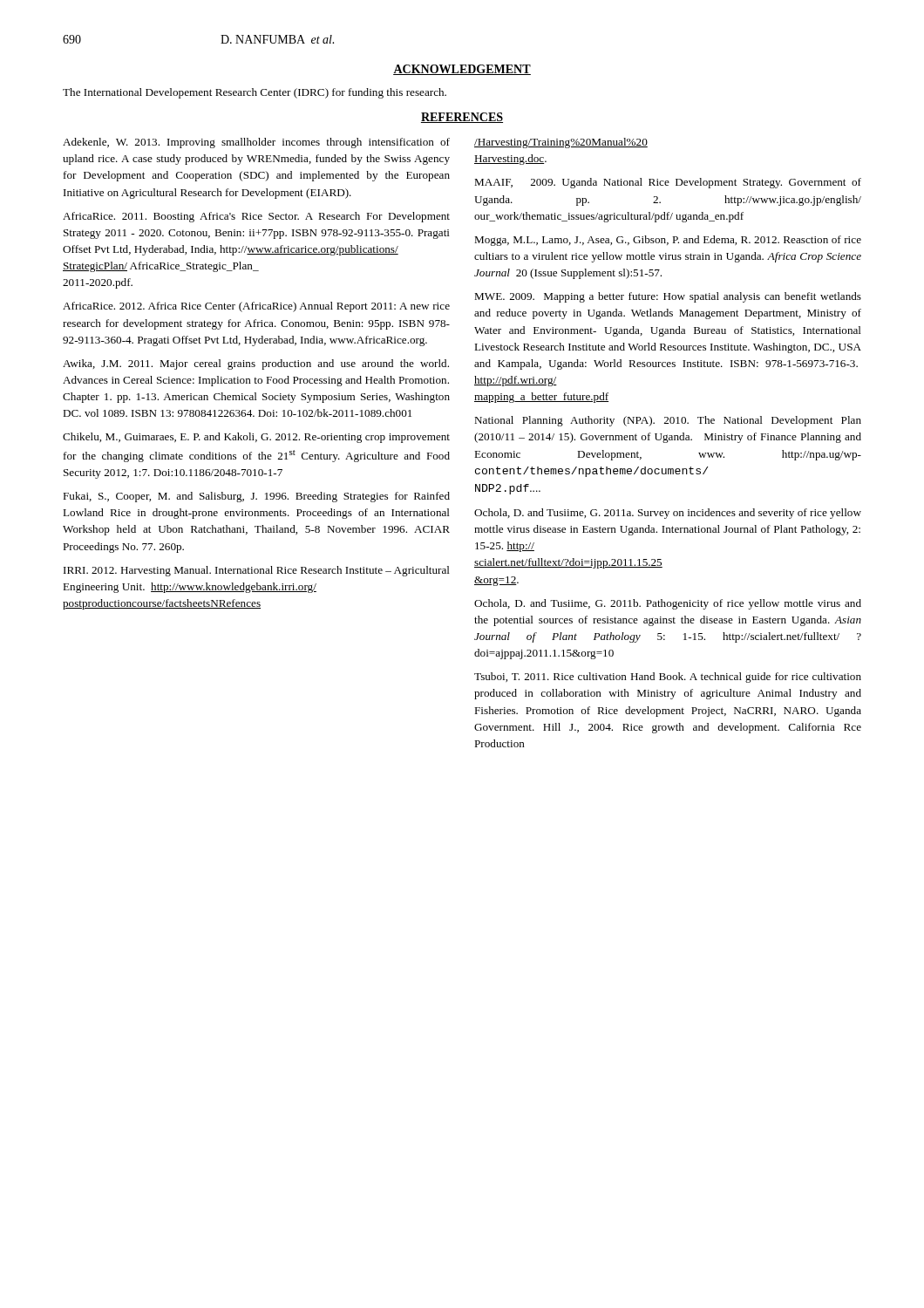
Task: Navigate to the text starting "Awika, J.M. 2011. Major cereal"
Action: (x=256, y=388)
